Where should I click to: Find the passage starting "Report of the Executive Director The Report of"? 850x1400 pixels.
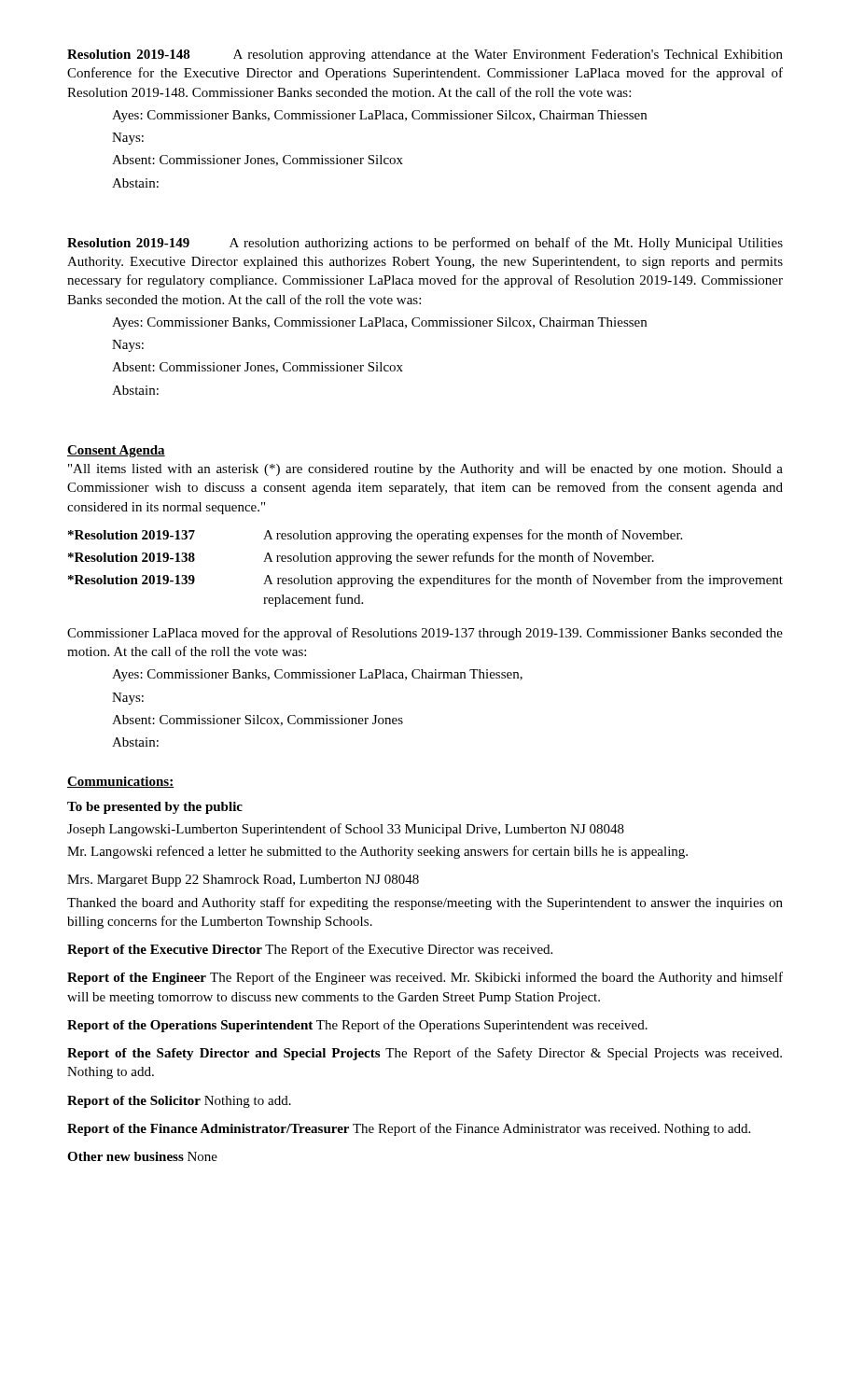click(x=425, y=949)
